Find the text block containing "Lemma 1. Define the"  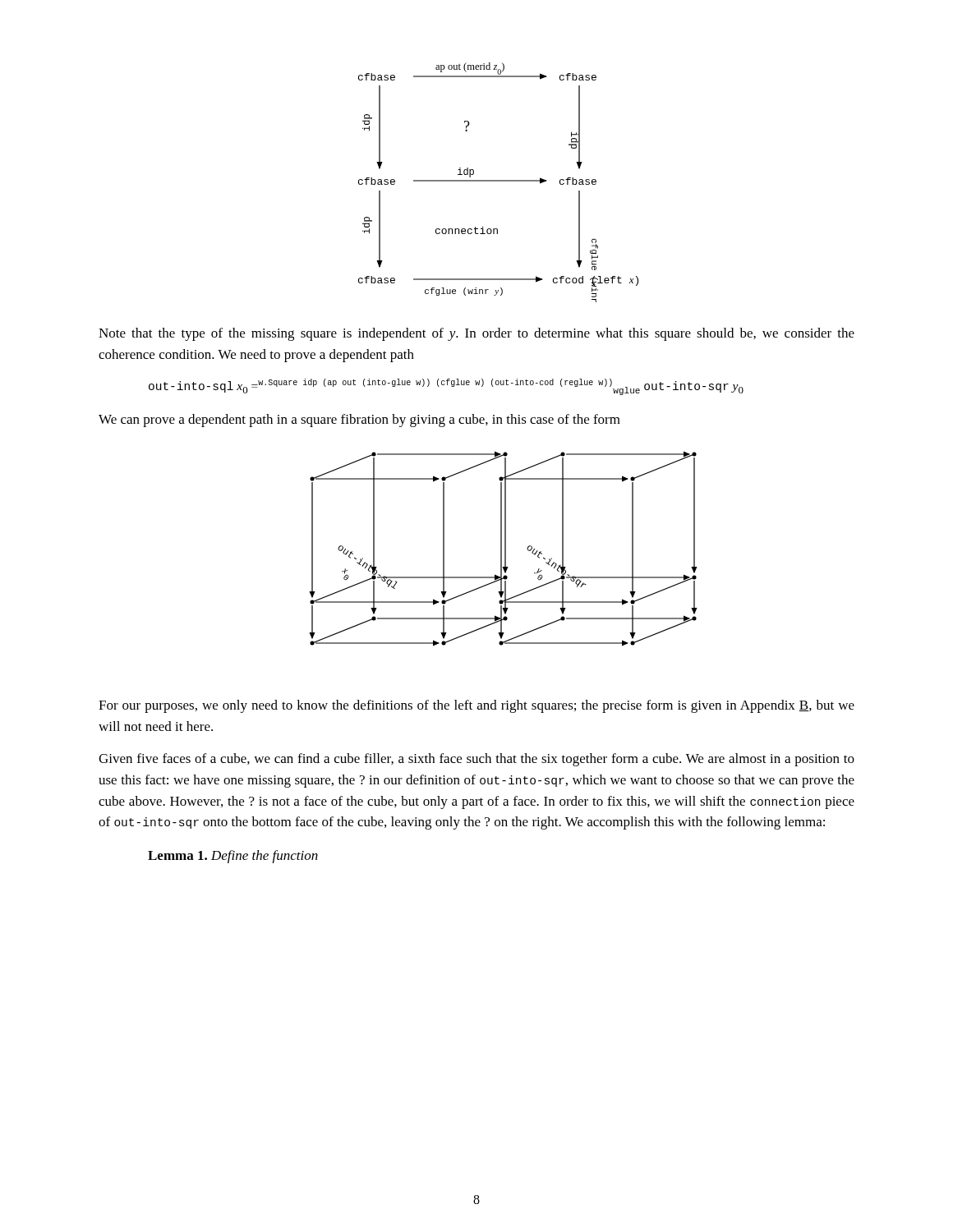point(233,857)
